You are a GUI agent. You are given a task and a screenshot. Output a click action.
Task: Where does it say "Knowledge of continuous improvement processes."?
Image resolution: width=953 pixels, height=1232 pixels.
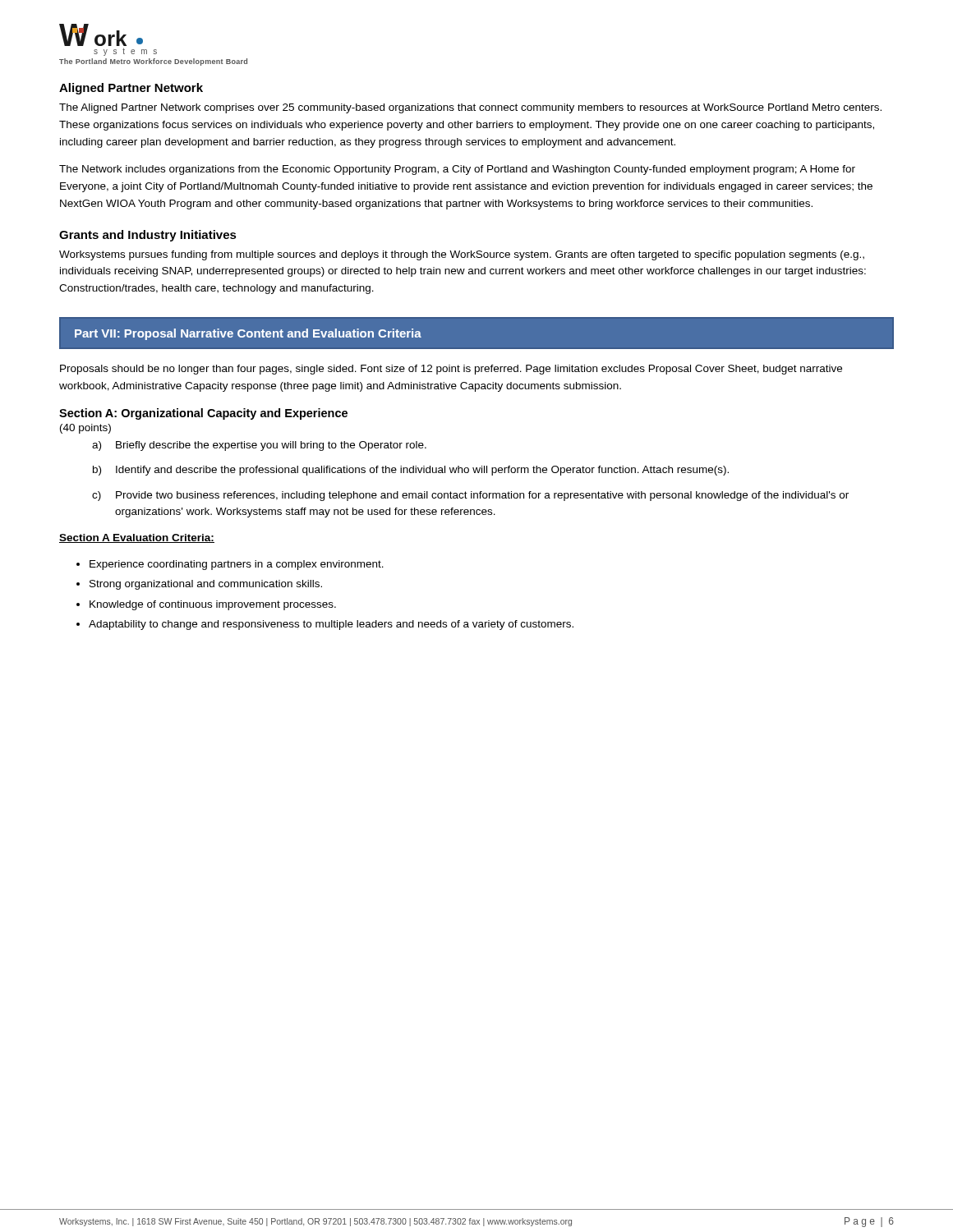click(x=213, y=604)
